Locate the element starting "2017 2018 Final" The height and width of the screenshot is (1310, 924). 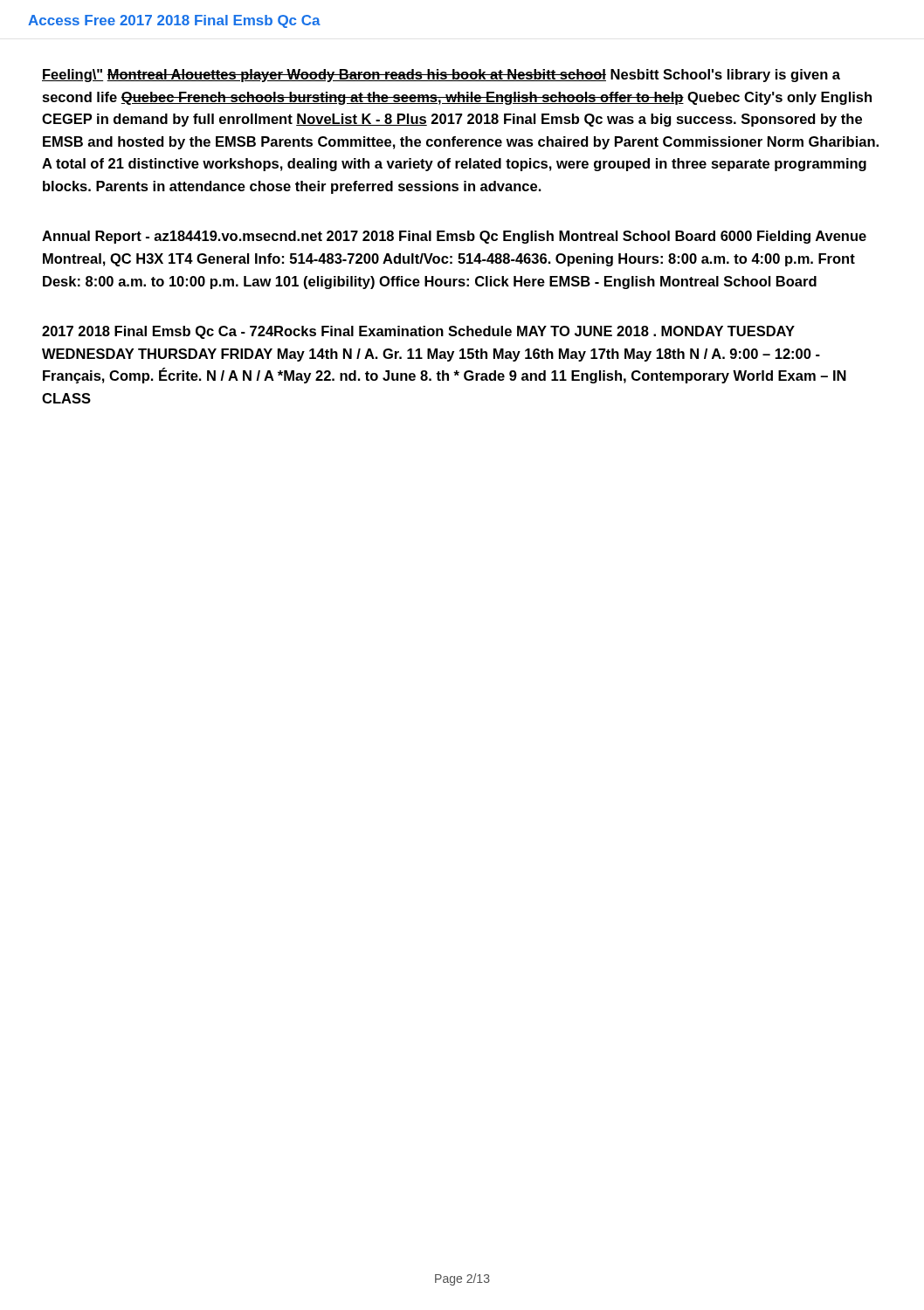(x=462, y=365)
